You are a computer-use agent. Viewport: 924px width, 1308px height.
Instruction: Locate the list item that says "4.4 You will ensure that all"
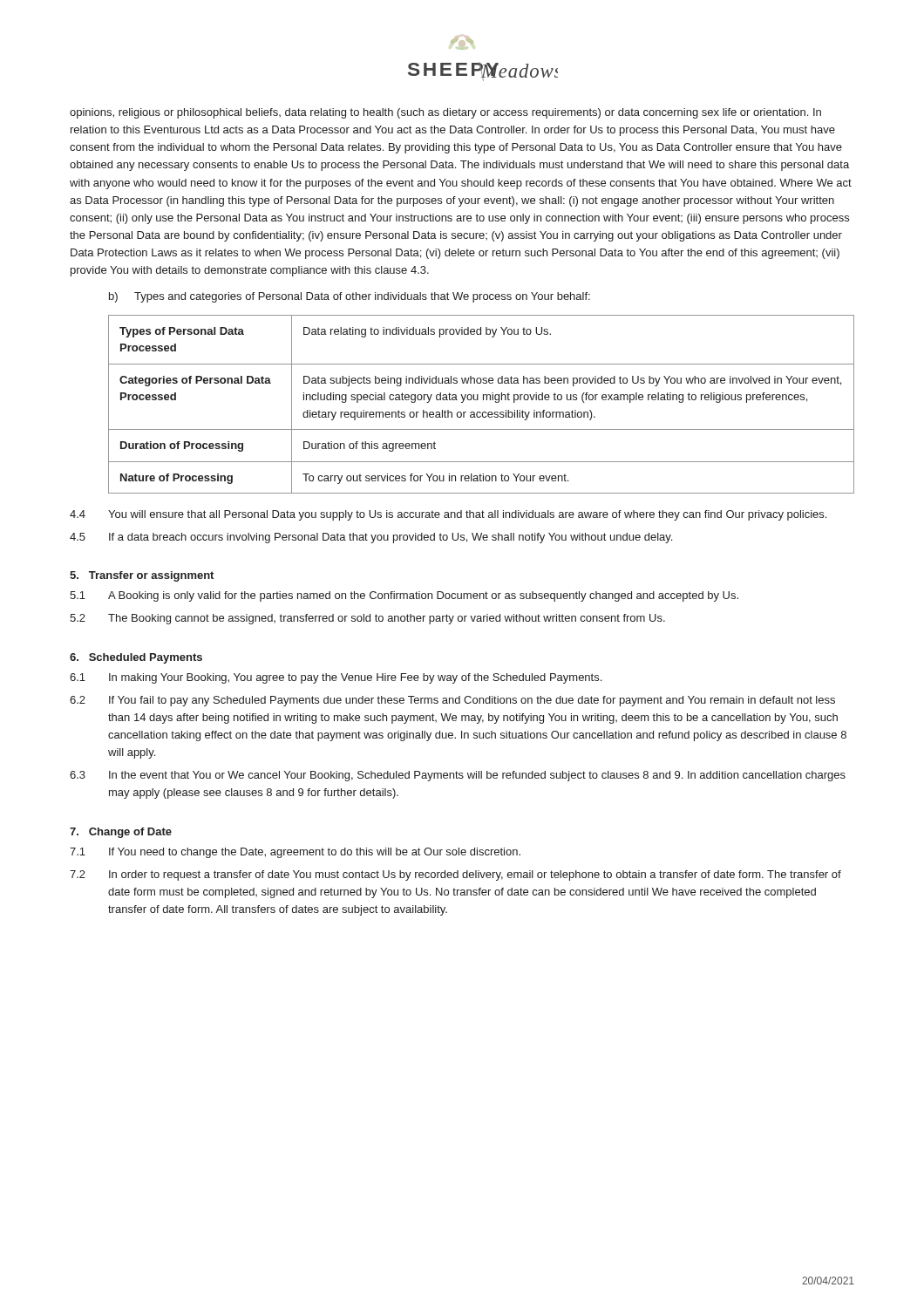462,515
